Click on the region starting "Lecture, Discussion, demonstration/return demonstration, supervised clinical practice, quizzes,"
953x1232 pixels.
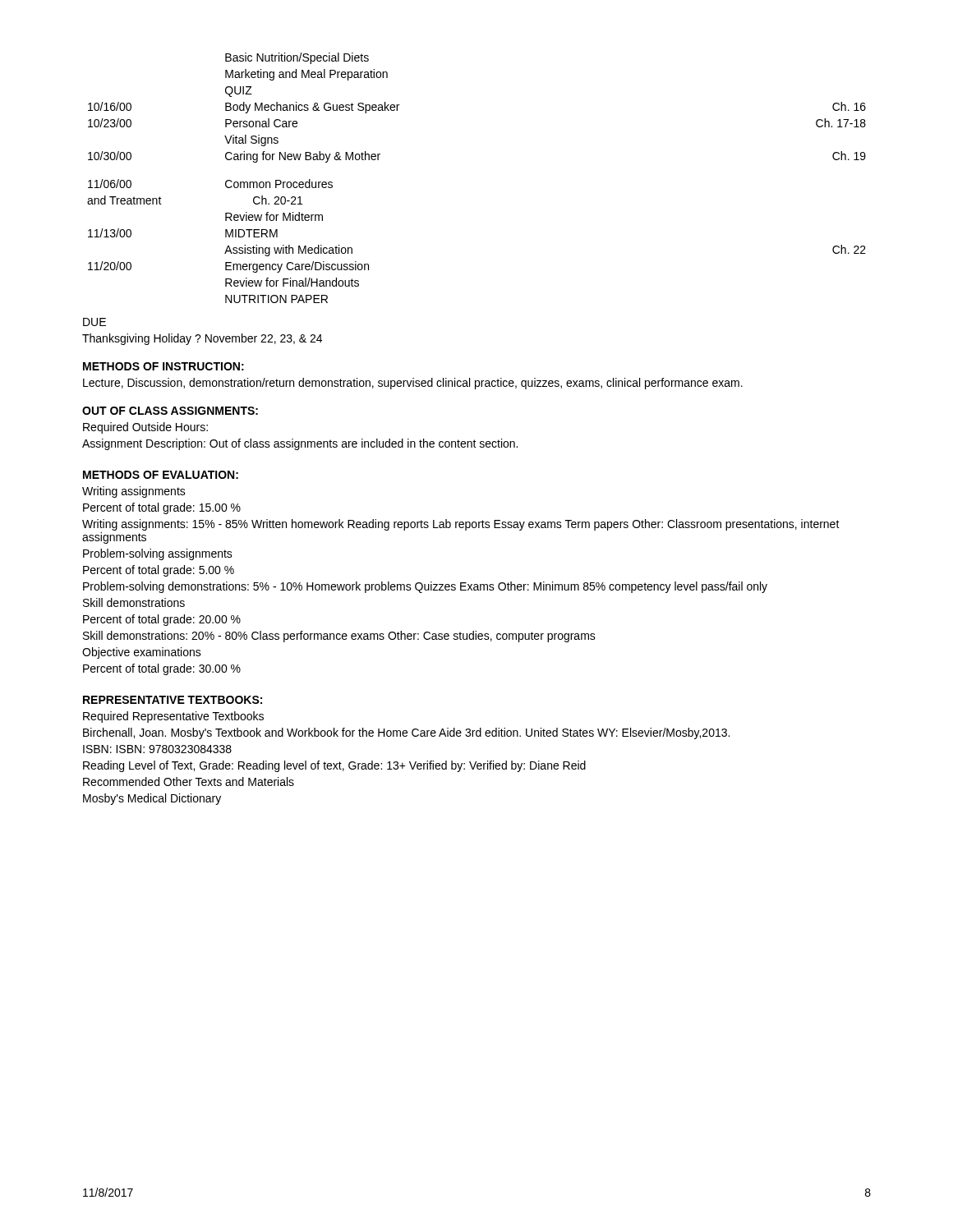413,383
